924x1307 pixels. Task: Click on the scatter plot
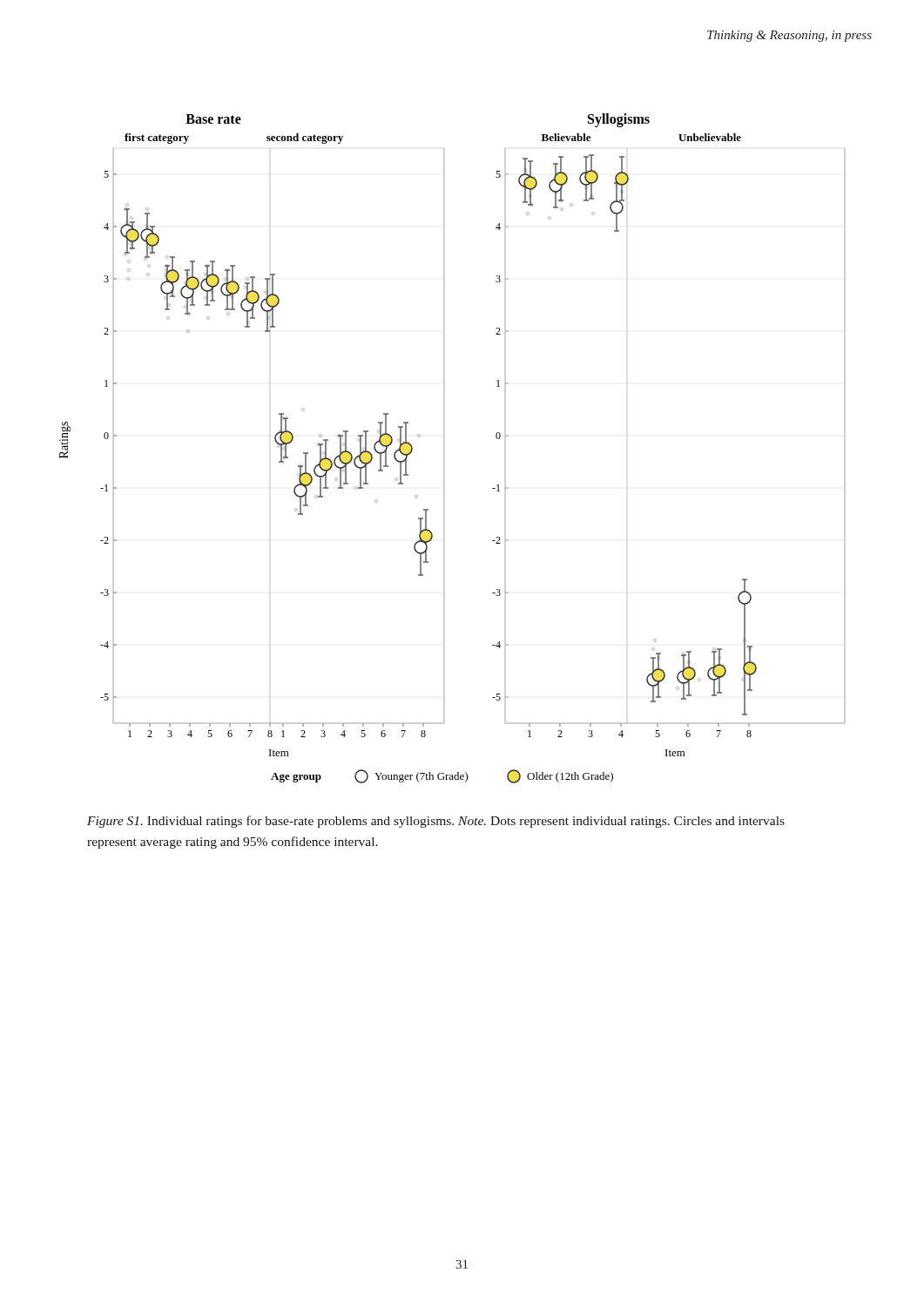[x=462, y=450]
